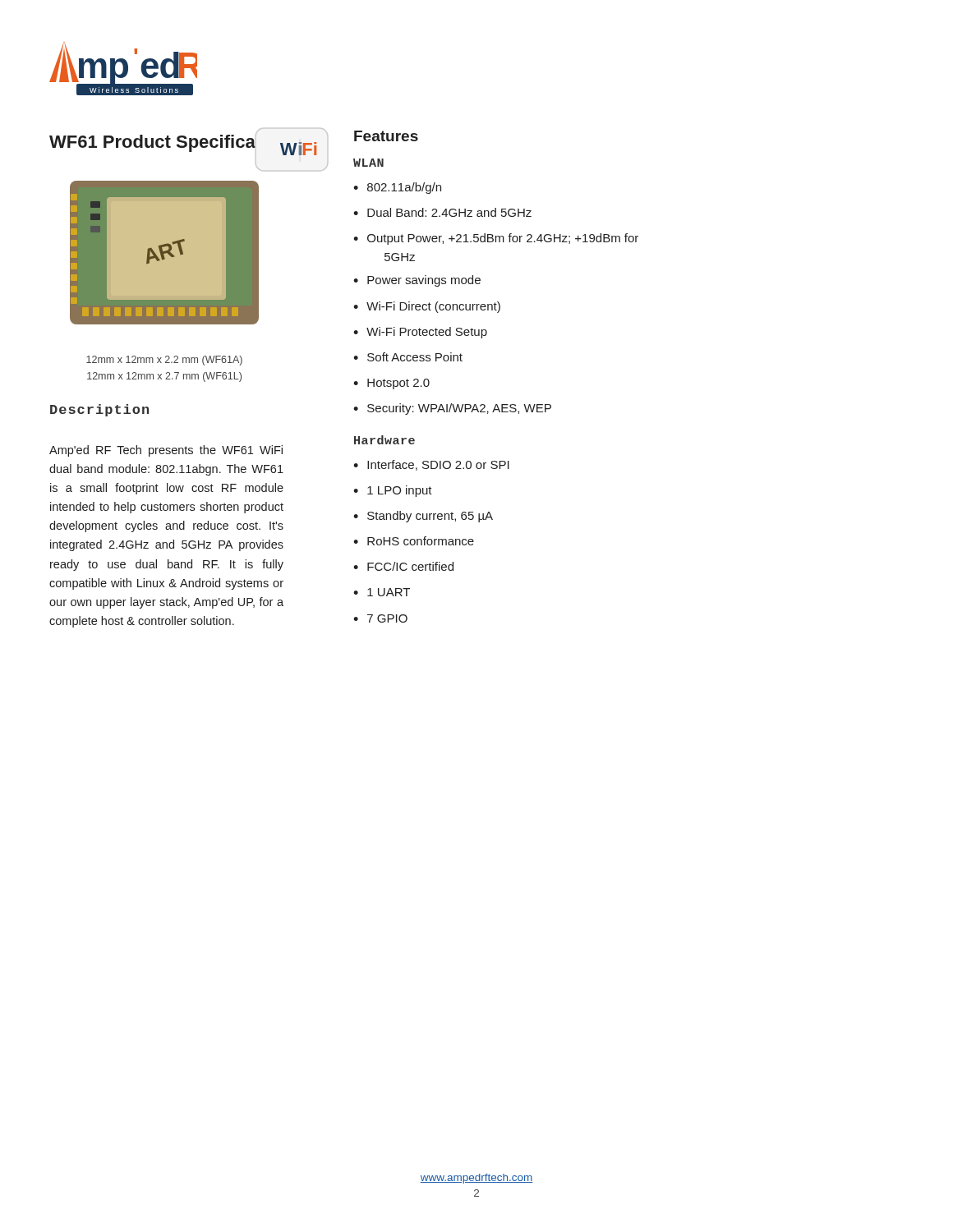Select the block starting "Wi-Fi Direct (concurrent)"
The height and width of the screenshot is (1232, 953).
pos(427,307)
